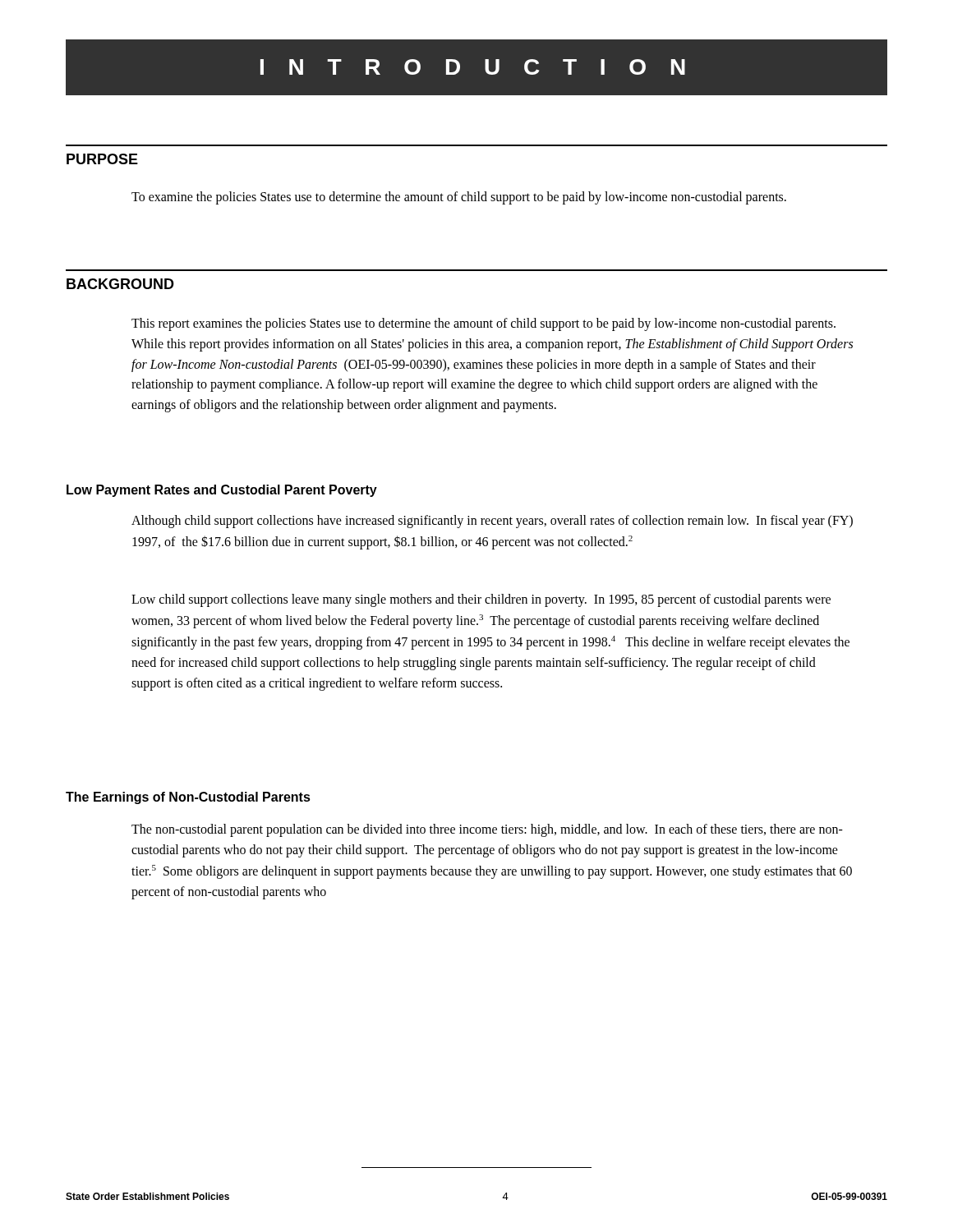Viewport: 953px width, 1232px height.
Task: Click on the section header that reads "Low Payment Rates and Custodial Parent Poverty"
Action: [x=222, y=491]
